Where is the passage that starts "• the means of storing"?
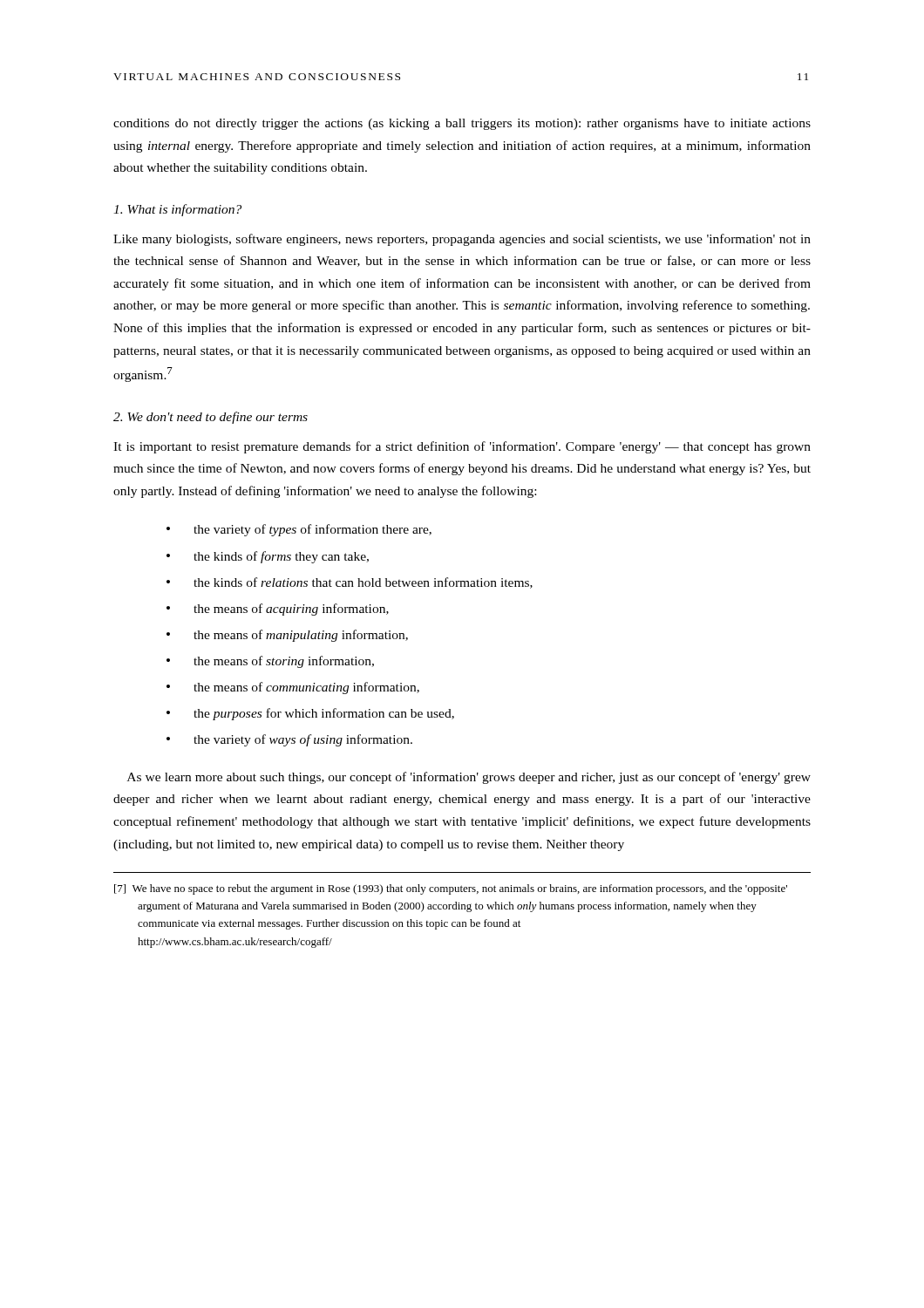 coord(270,662)
